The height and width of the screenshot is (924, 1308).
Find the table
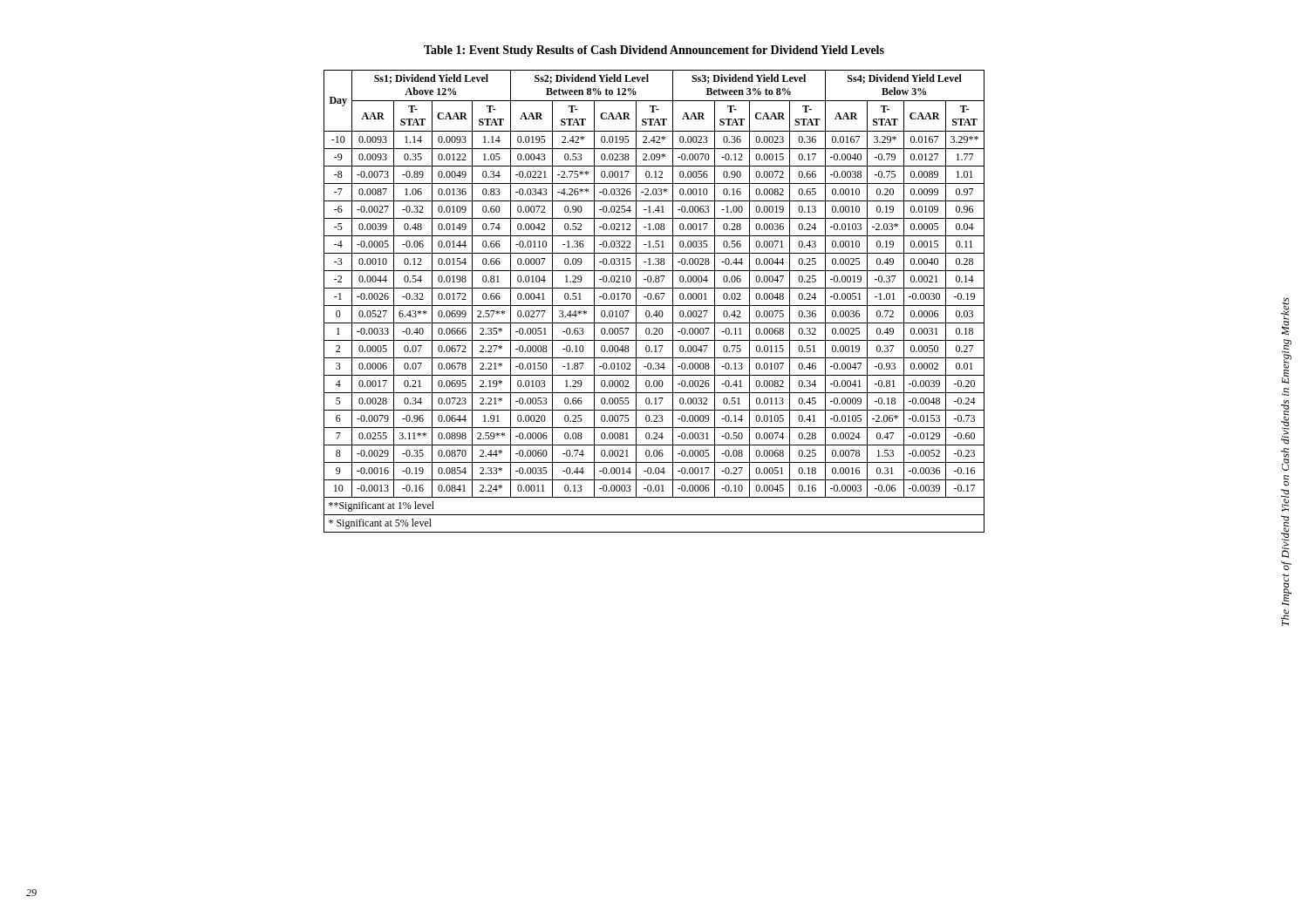coord(654,301)
